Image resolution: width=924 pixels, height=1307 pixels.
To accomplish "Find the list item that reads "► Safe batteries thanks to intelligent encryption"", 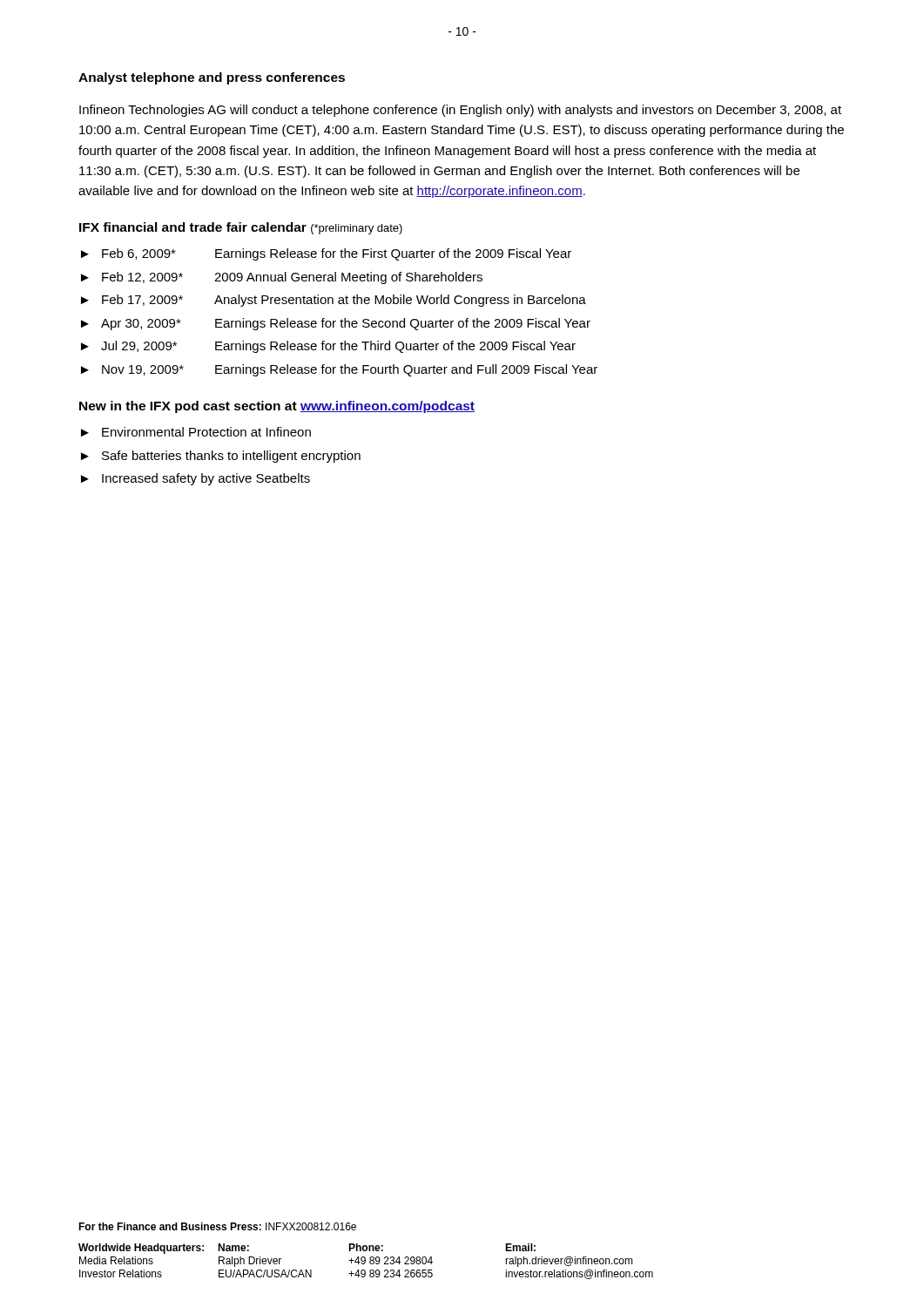I will pyautogui.click(x=220, y=456).
